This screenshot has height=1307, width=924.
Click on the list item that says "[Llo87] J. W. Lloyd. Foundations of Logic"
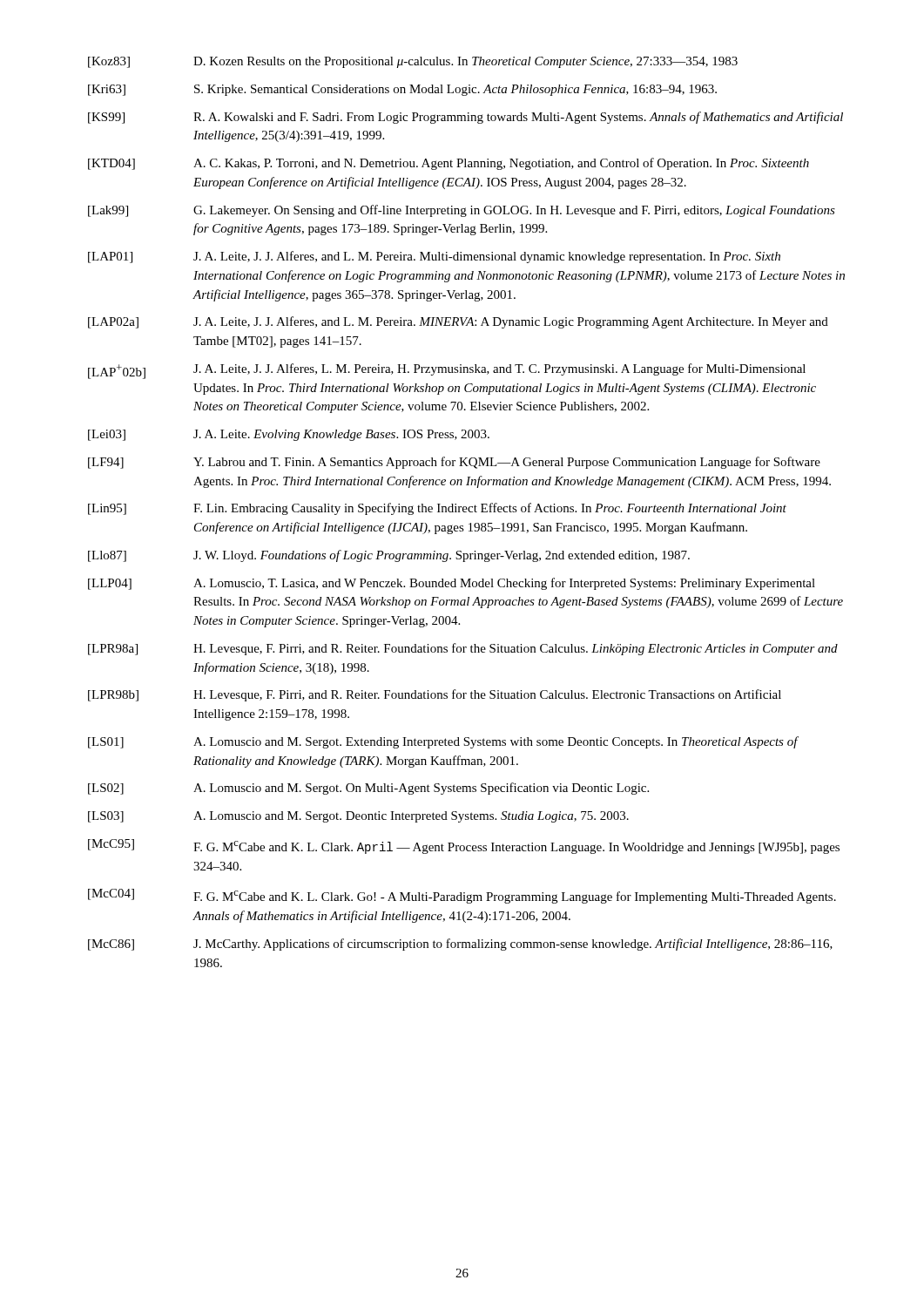pyautogui.click(x=466, y=556)
